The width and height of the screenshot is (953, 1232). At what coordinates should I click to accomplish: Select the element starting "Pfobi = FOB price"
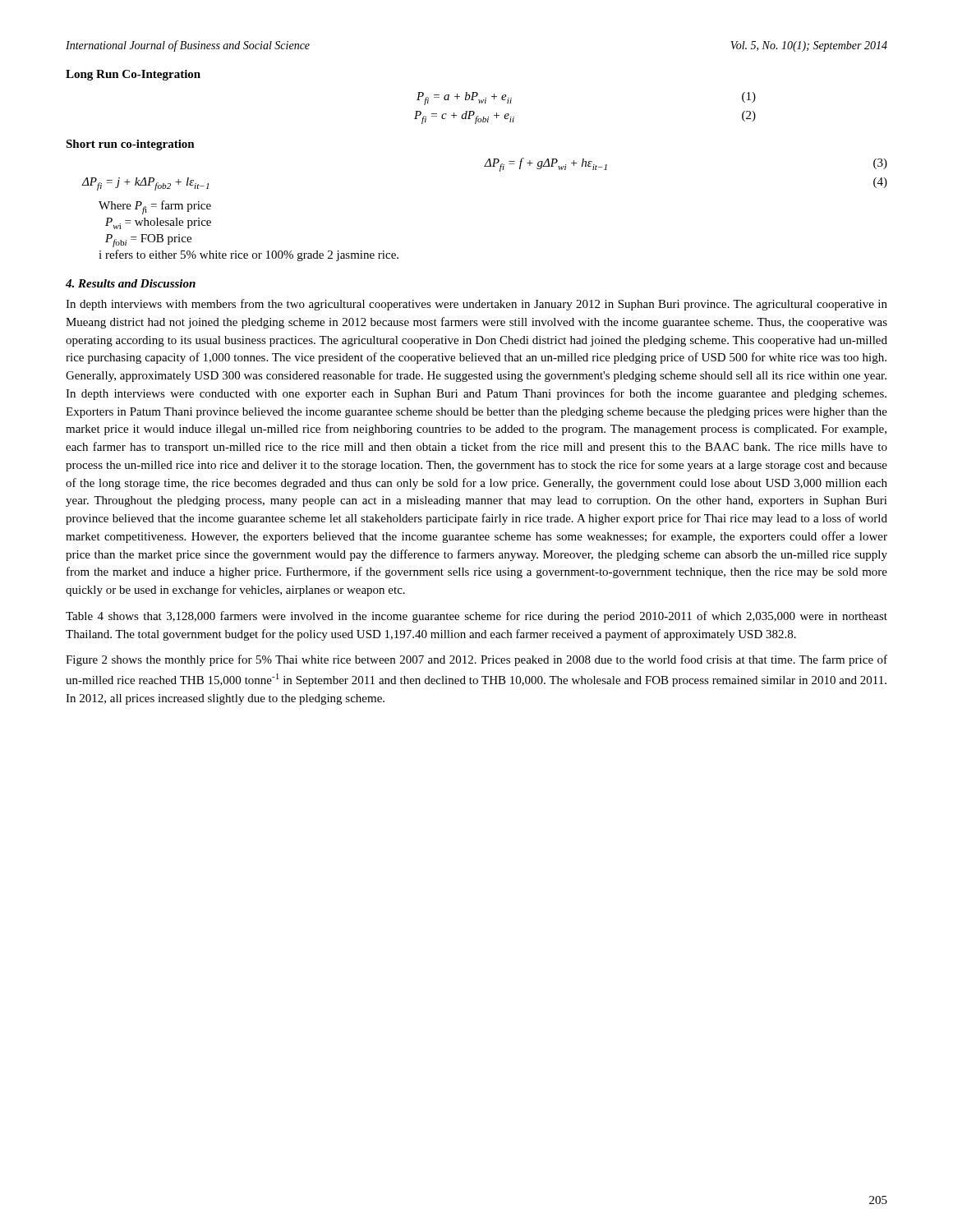[149, 239]
